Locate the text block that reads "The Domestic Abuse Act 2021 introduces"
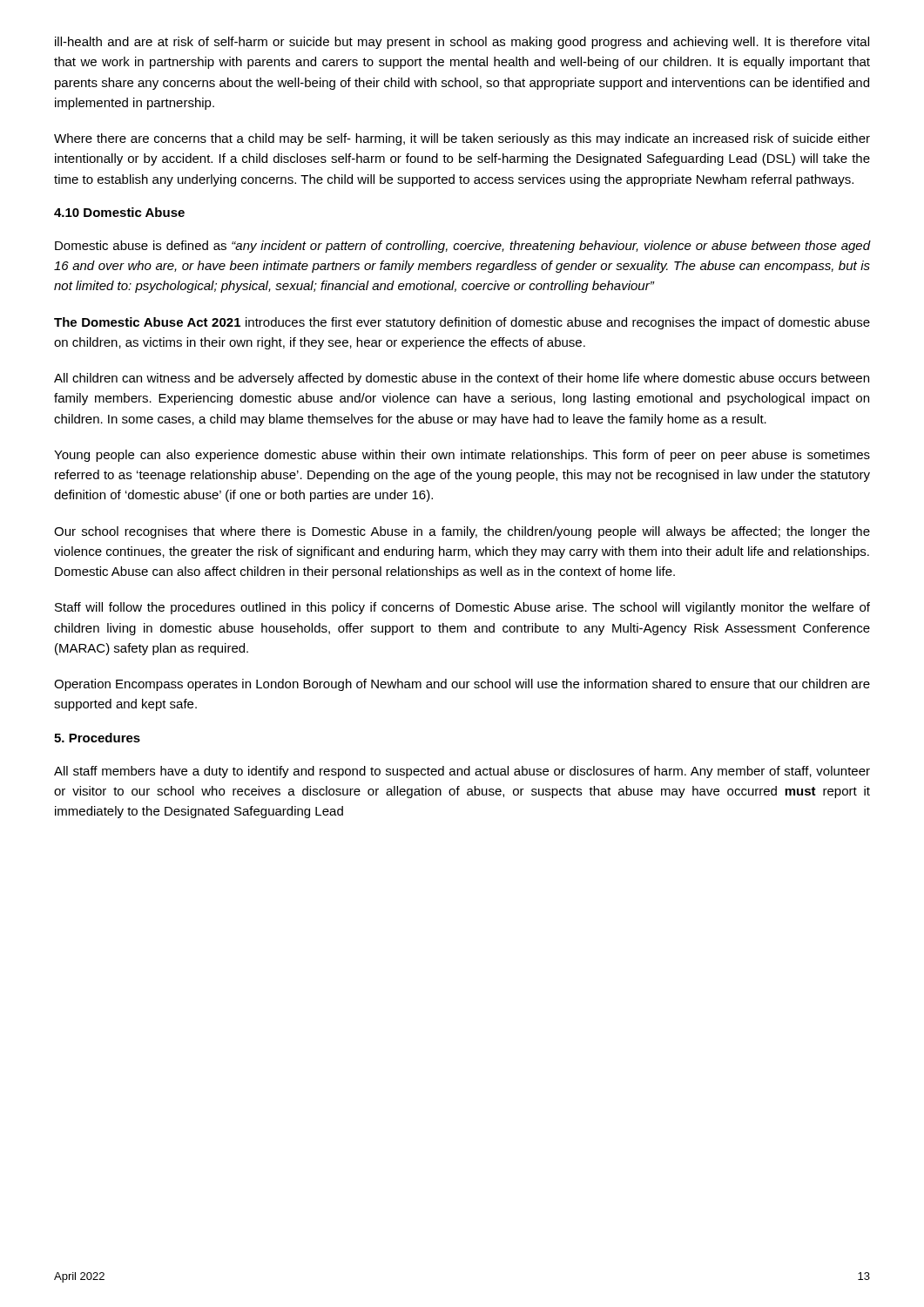Image resolution: width=924 pixels, height=1307 pixels. (x=462, y=332)
